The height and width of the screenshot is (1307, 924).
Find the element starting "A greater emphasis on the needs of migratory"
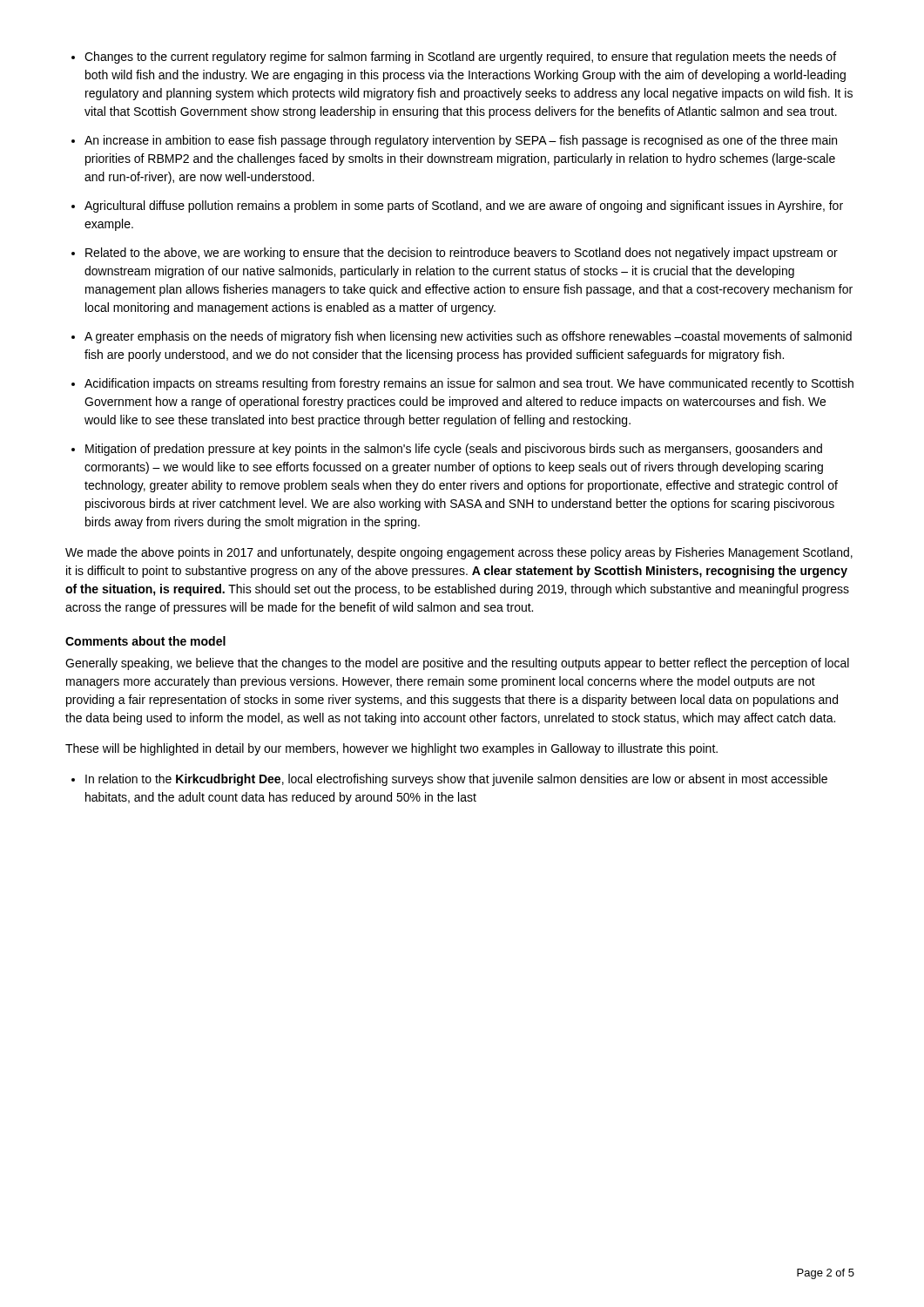(468, 346)
